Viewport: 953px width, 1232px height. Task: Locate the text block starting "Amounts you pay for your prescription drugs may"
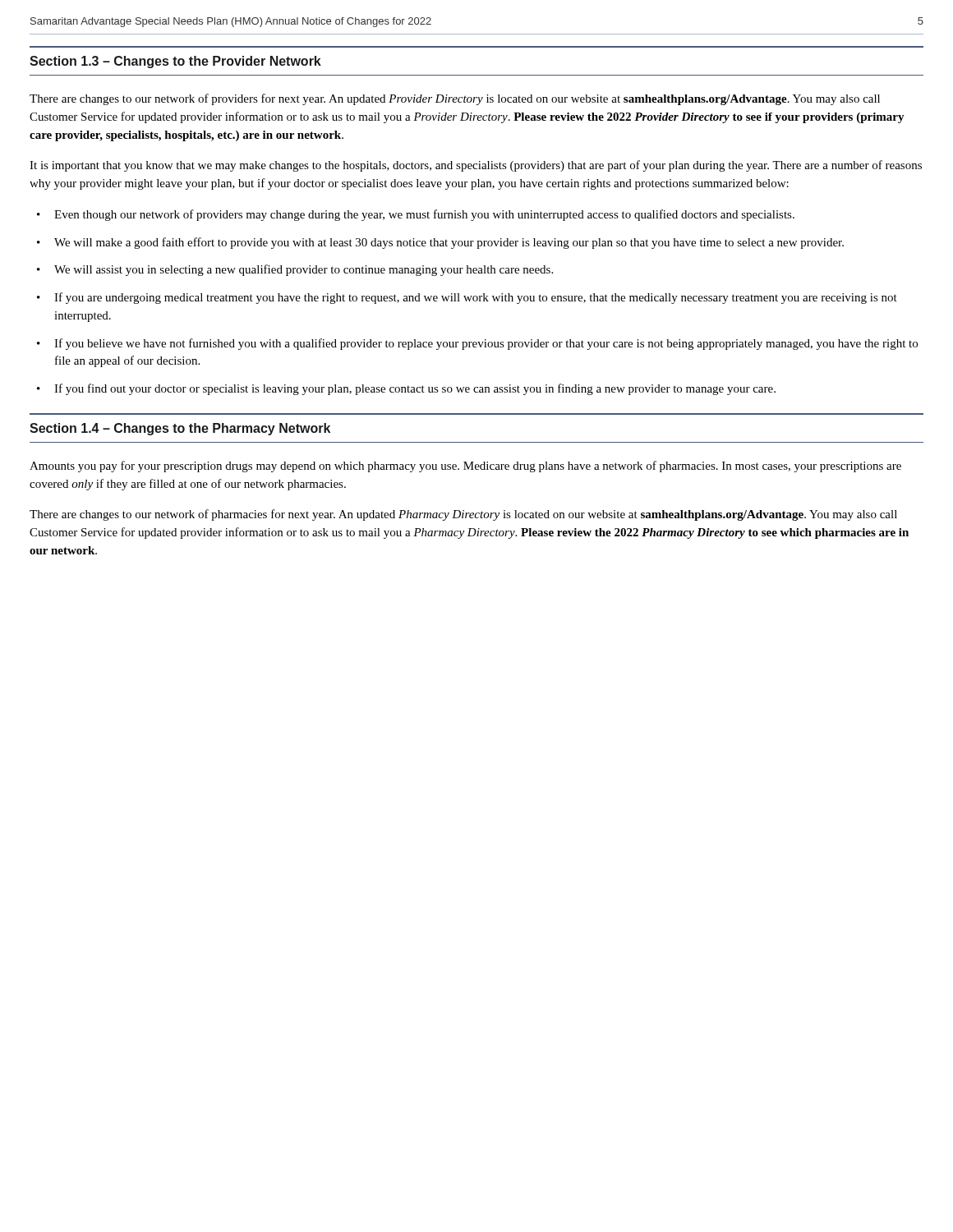[466, 474]
